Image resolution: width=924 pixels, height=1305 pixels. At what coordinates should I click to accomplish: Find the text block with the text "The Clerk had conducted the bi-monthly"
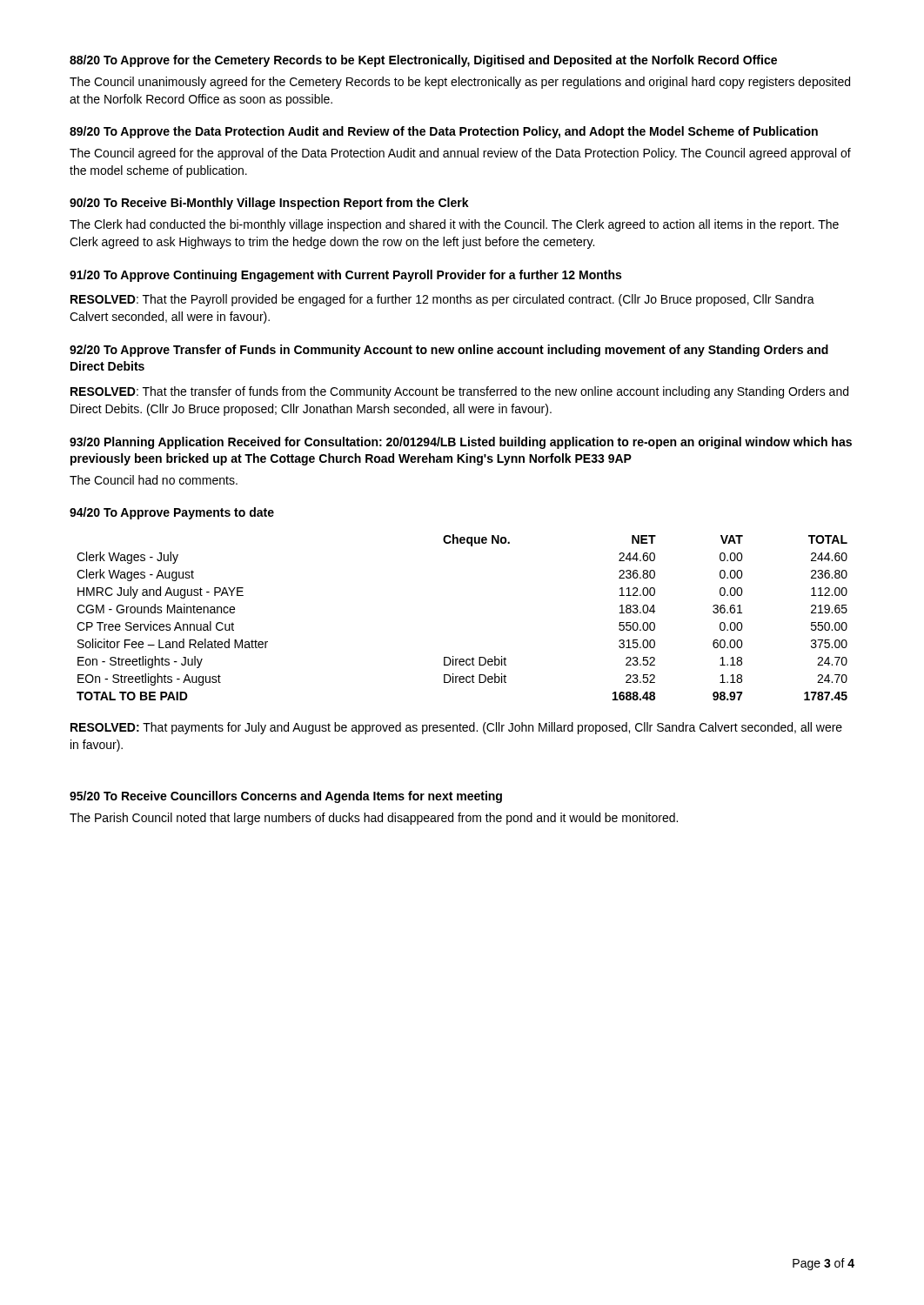tap(454, 233)
